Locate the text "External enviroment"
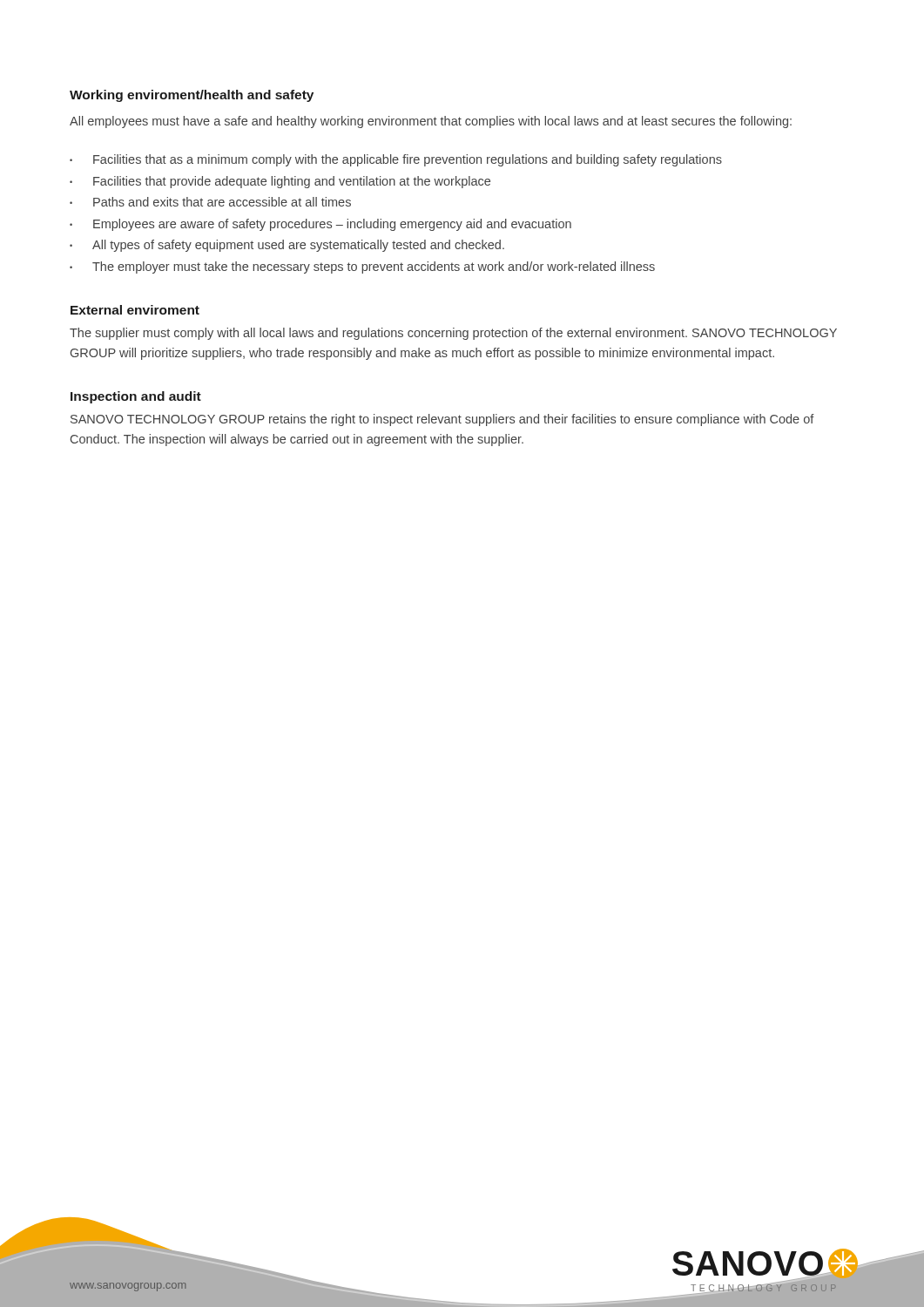This screenshot has height=1307, width=924. (x=135, y=310)
